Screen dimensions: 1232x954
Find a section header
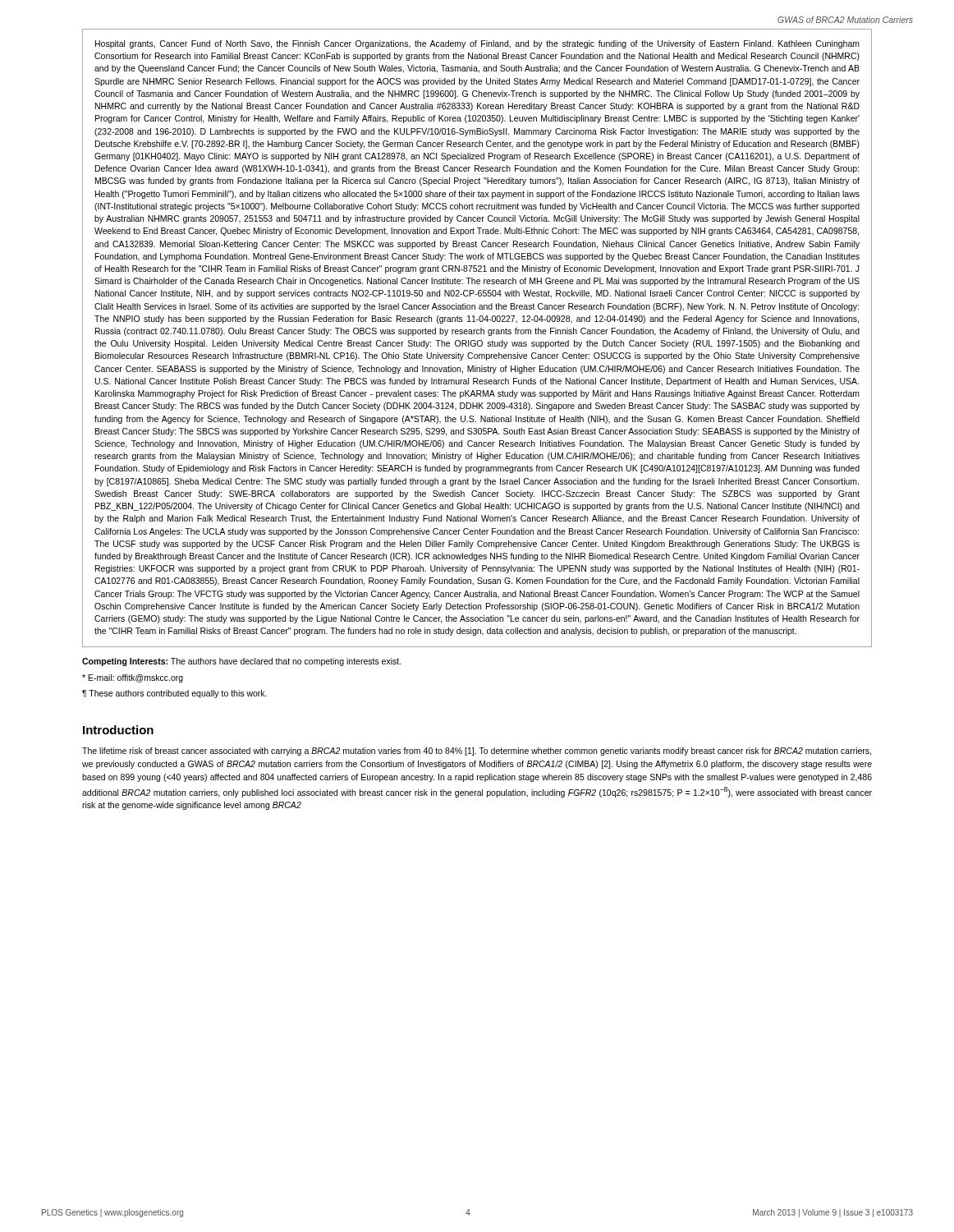tap(118, 730)
